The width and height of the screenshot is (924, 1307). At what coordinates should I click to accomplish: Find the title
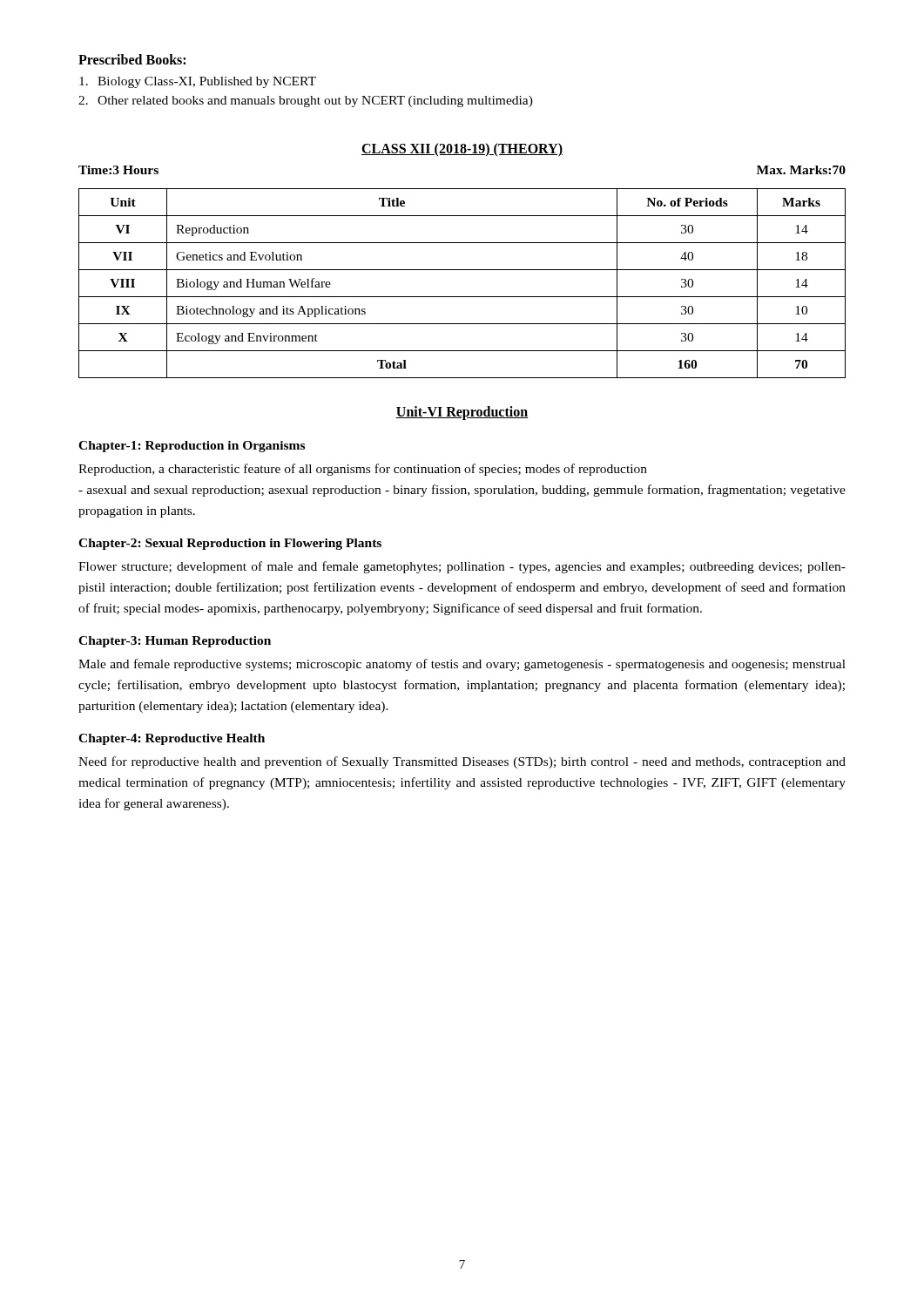pyautogui.click(x=462, y=149)
